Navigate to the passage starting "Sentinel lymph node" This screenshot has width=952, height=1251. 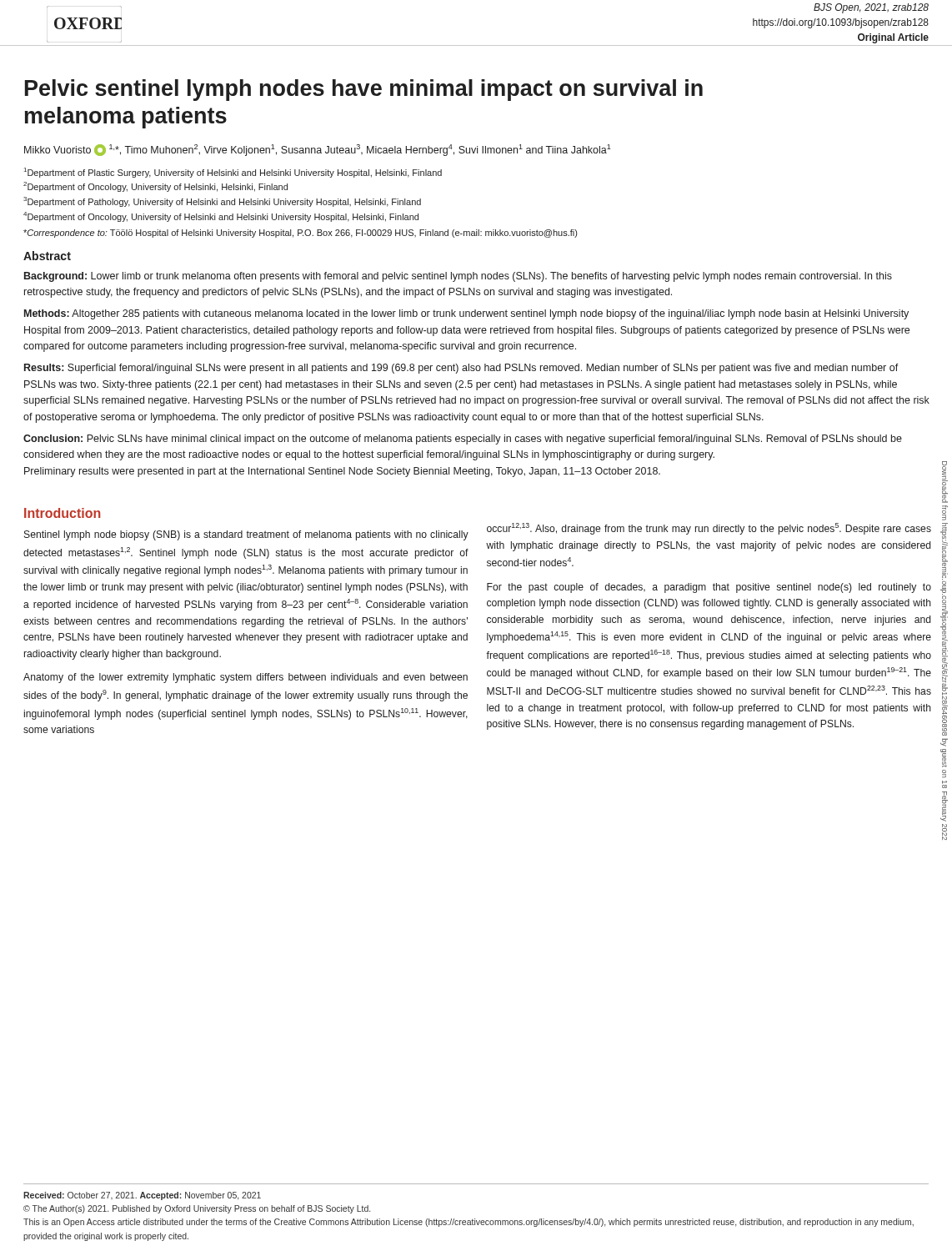tap(246, 594)
